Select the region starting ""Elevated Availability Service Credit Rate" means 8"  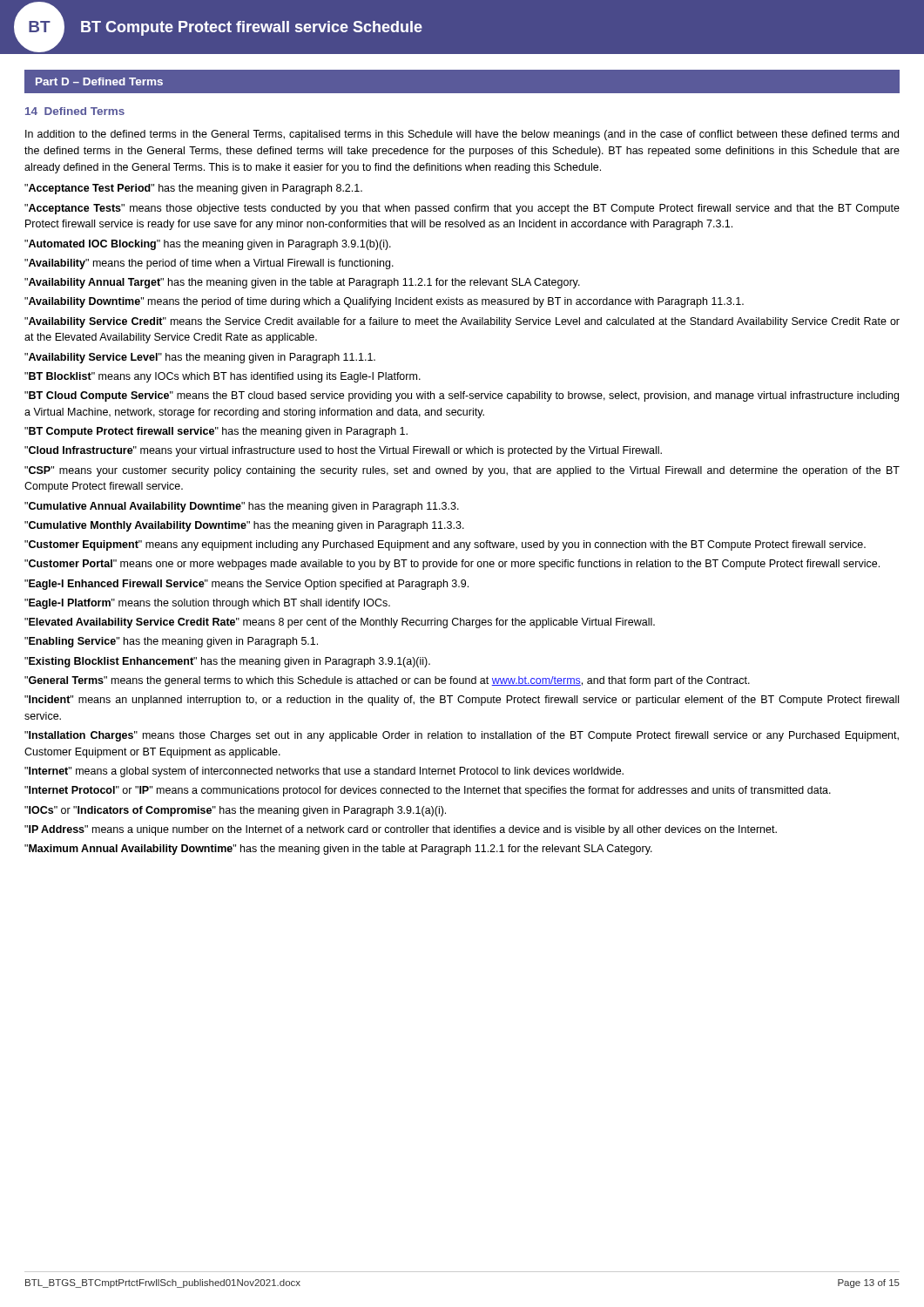click(340, 622)
